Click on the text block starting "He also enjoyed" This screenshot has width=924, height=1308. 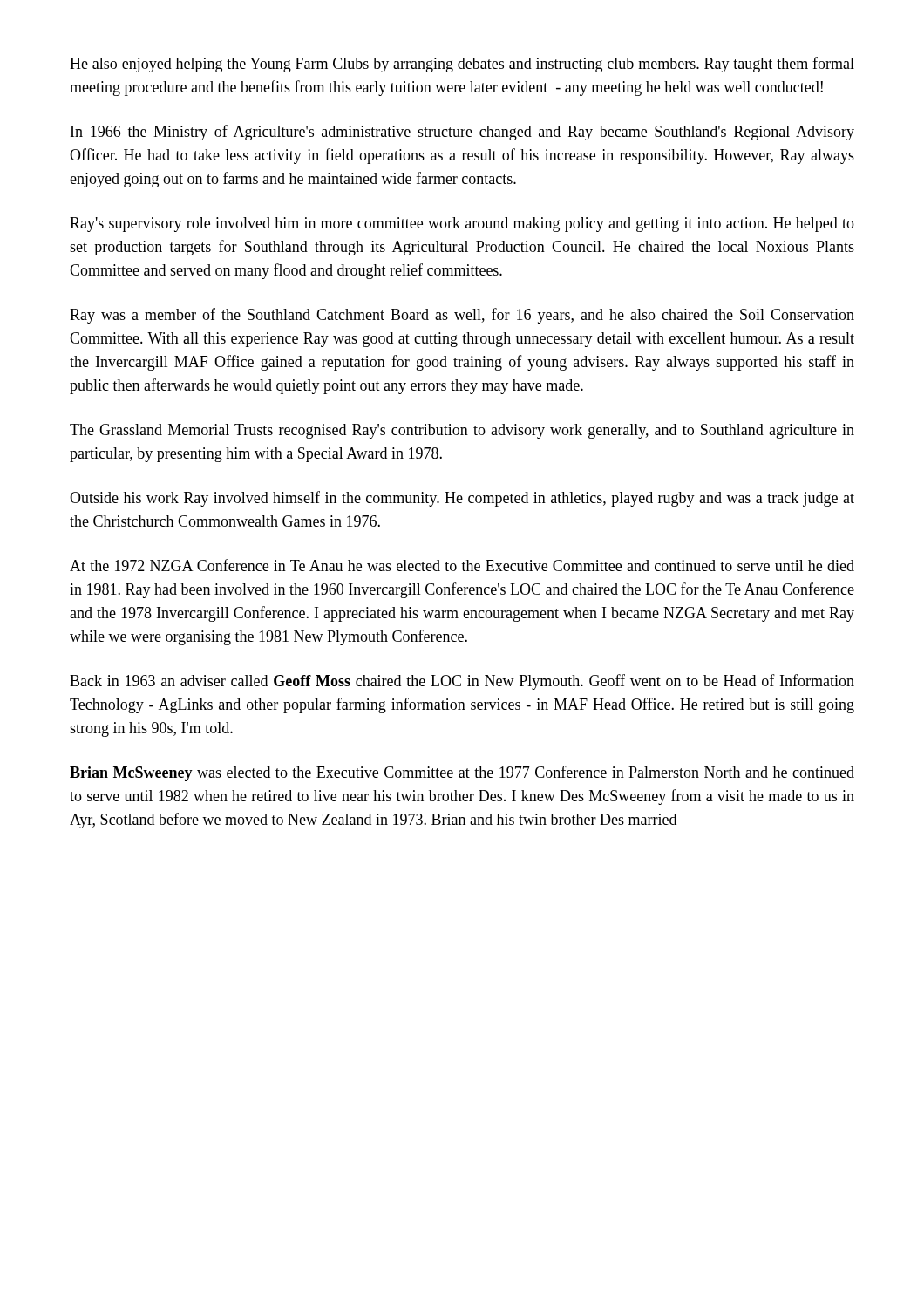coord(462,75)
